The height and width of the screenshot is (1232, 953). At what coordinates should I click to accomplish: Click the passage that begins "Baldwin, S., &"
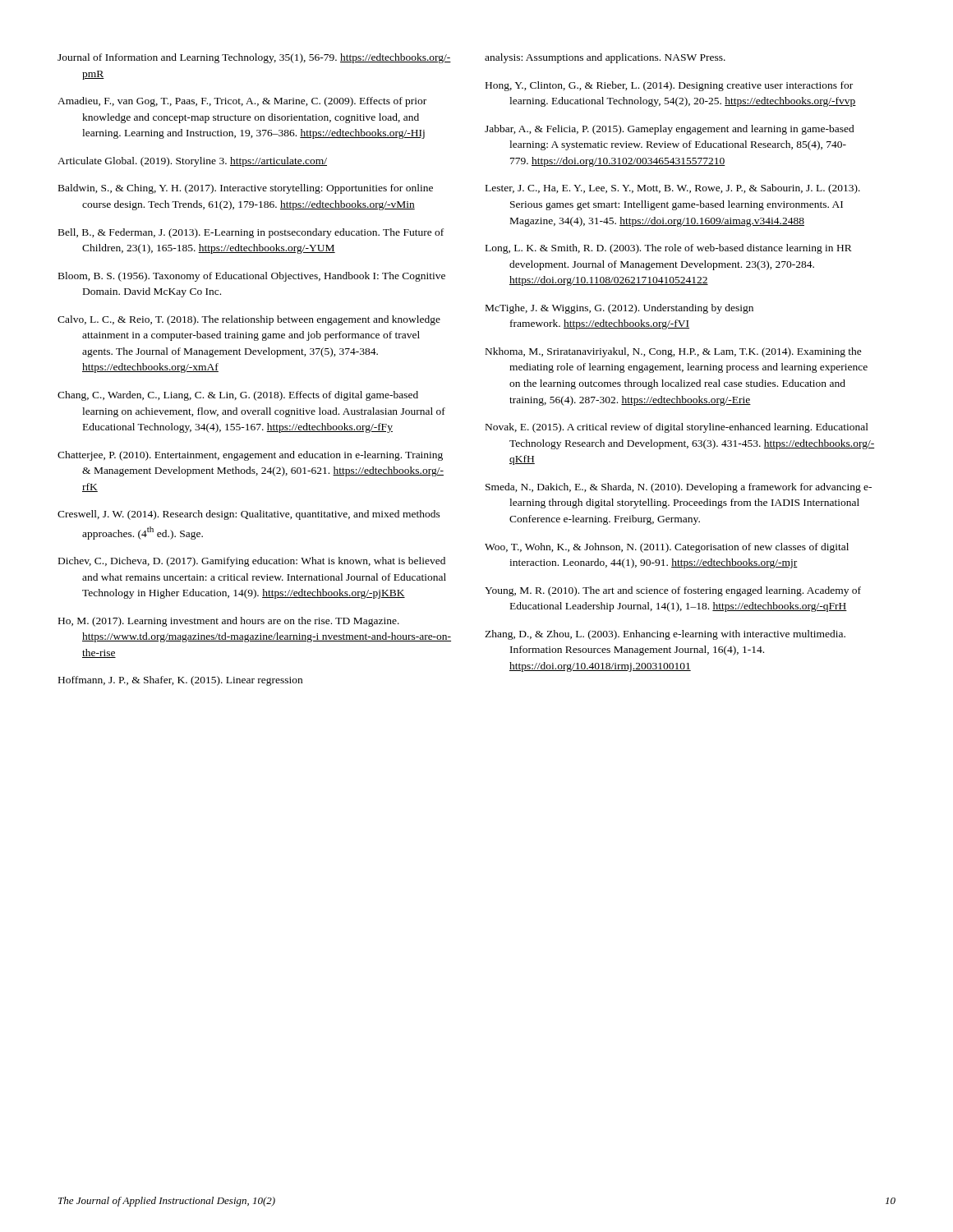click(245, 196)
